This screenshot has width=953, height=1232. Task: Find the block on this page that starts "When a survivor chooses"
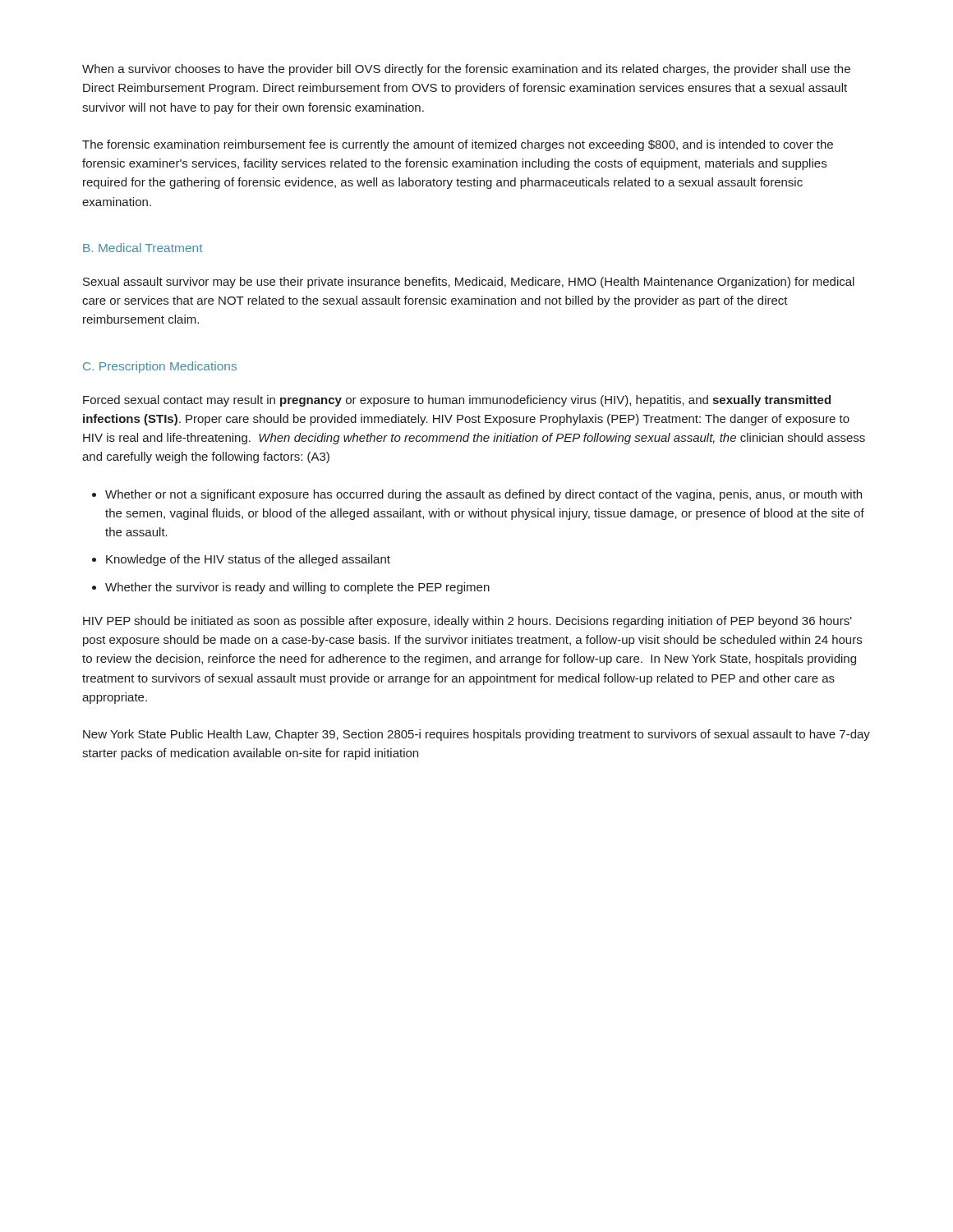click(466, 88)
